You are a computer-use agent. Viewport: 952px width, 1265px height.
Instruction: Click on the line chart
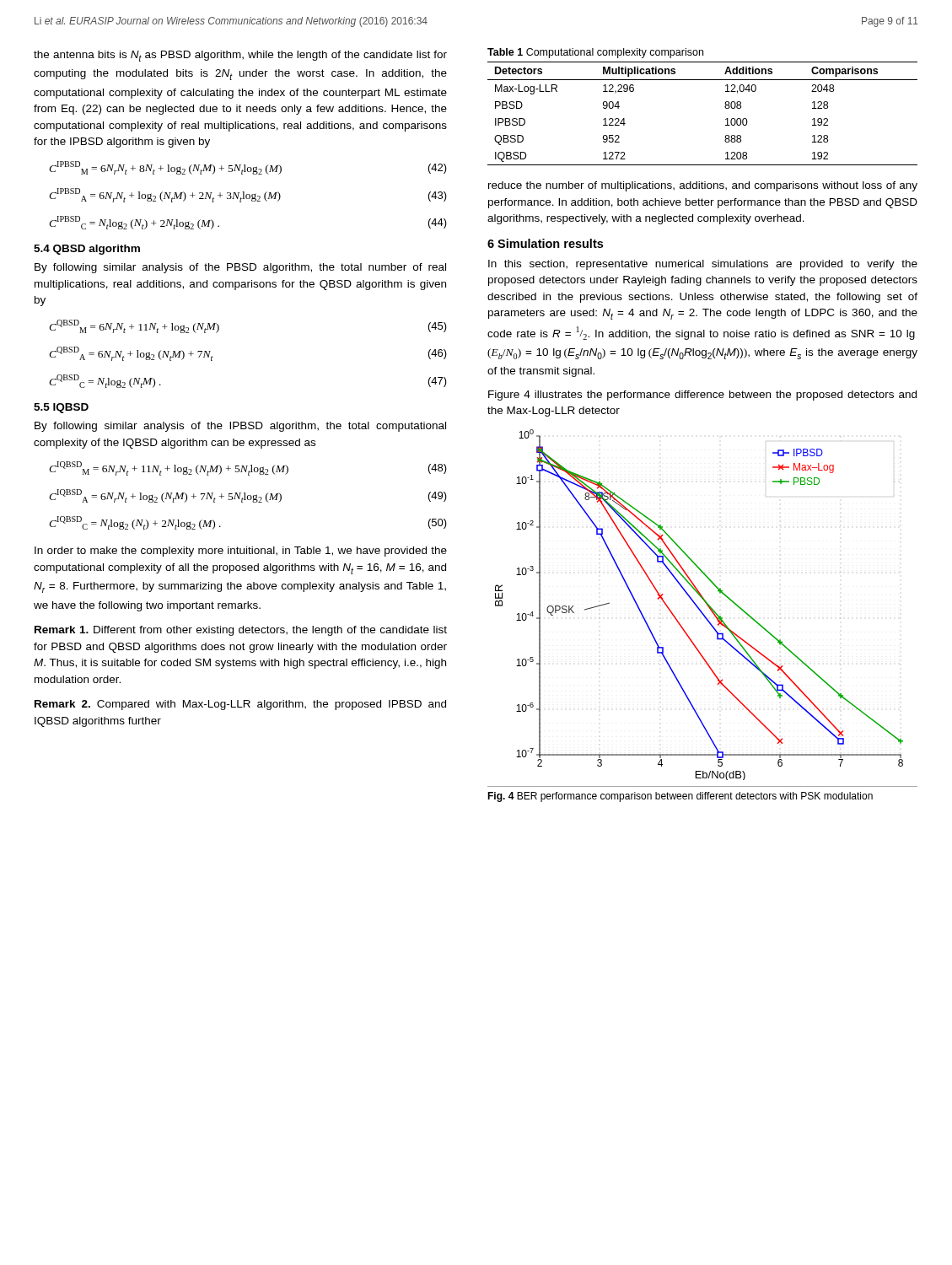click(x=702, y=604)
